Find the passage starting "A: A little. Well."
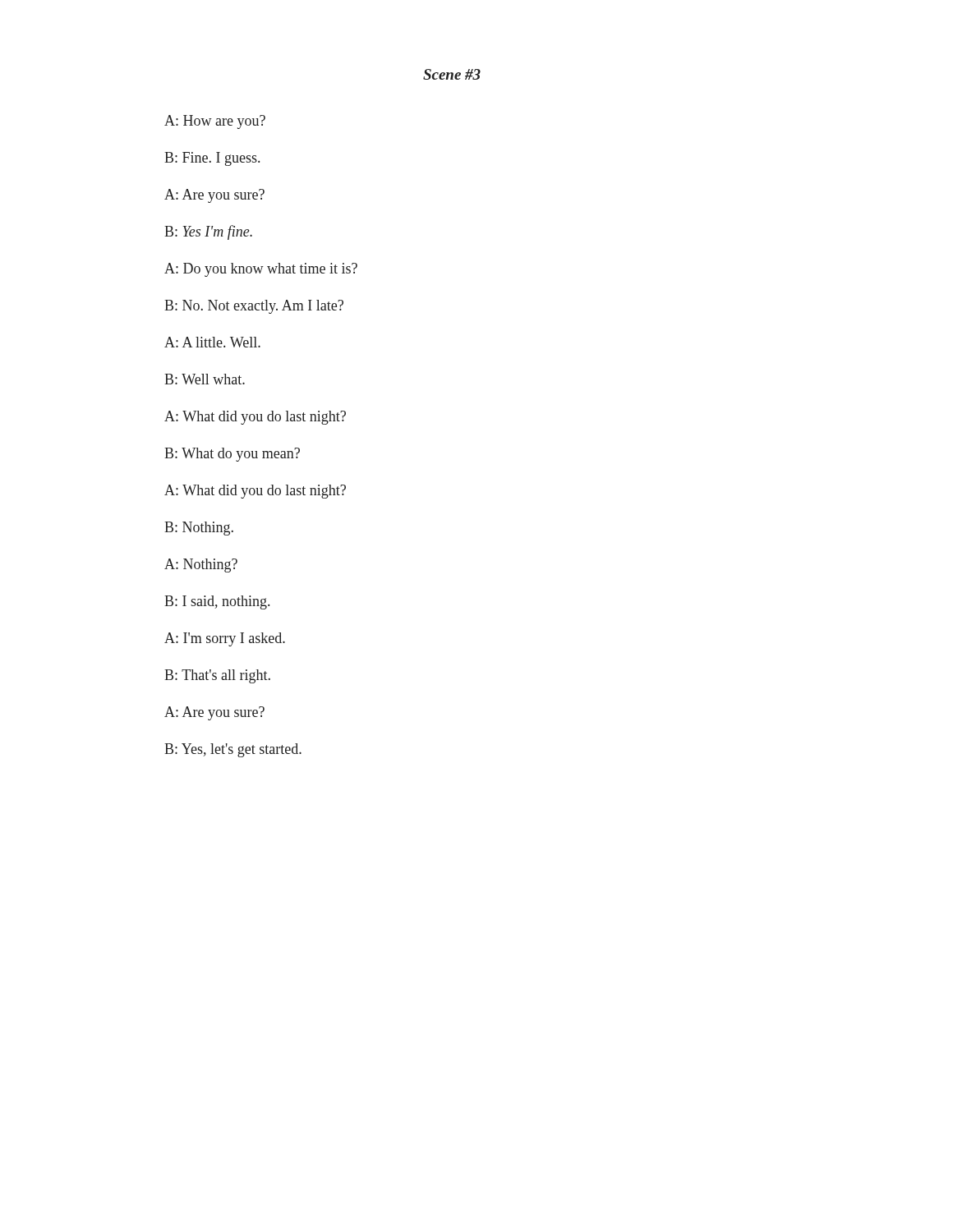 click(x=213, y=342)
